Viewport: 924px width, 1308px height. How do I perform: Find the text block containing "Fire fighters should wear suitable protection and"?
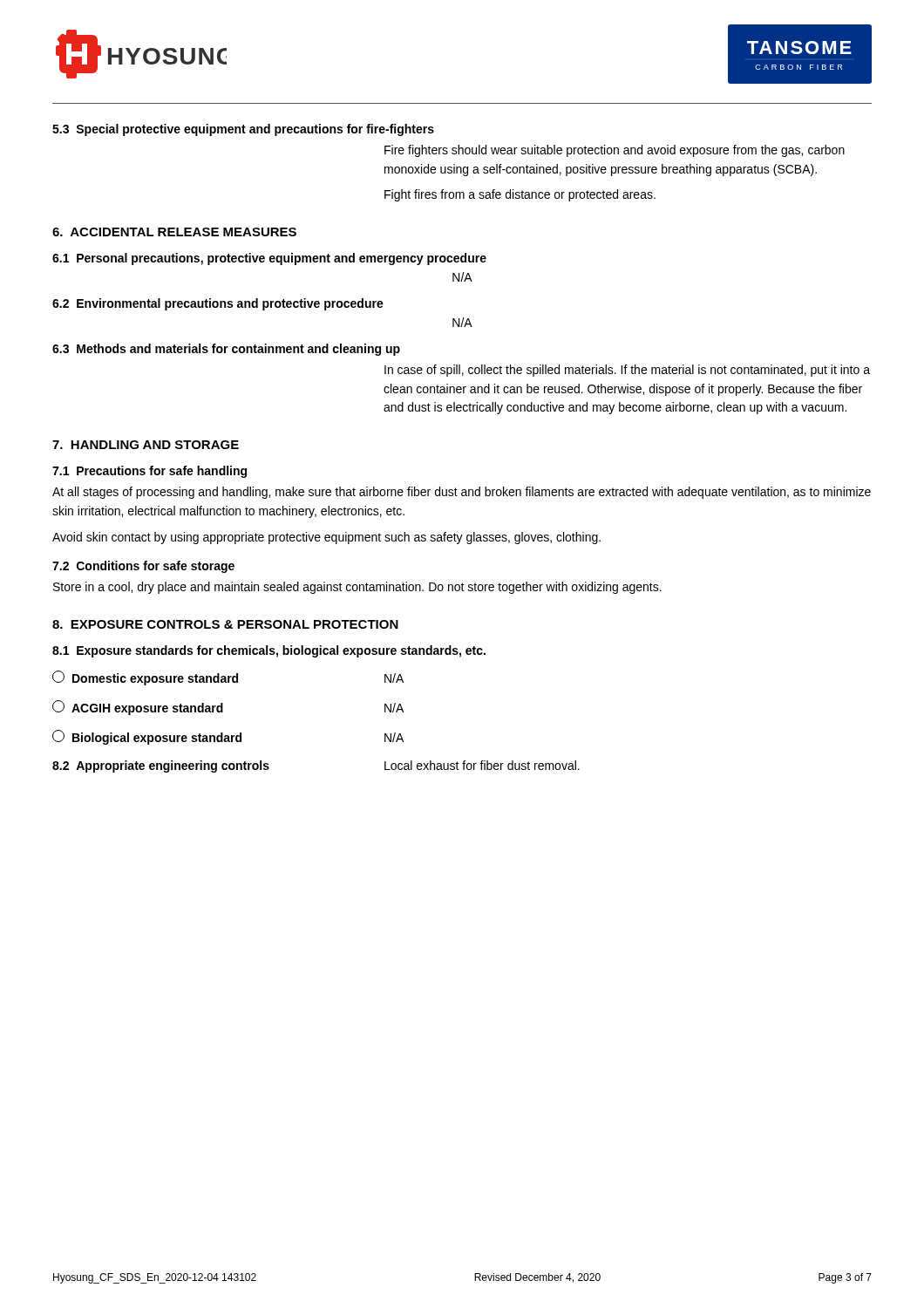pos(614,159)
